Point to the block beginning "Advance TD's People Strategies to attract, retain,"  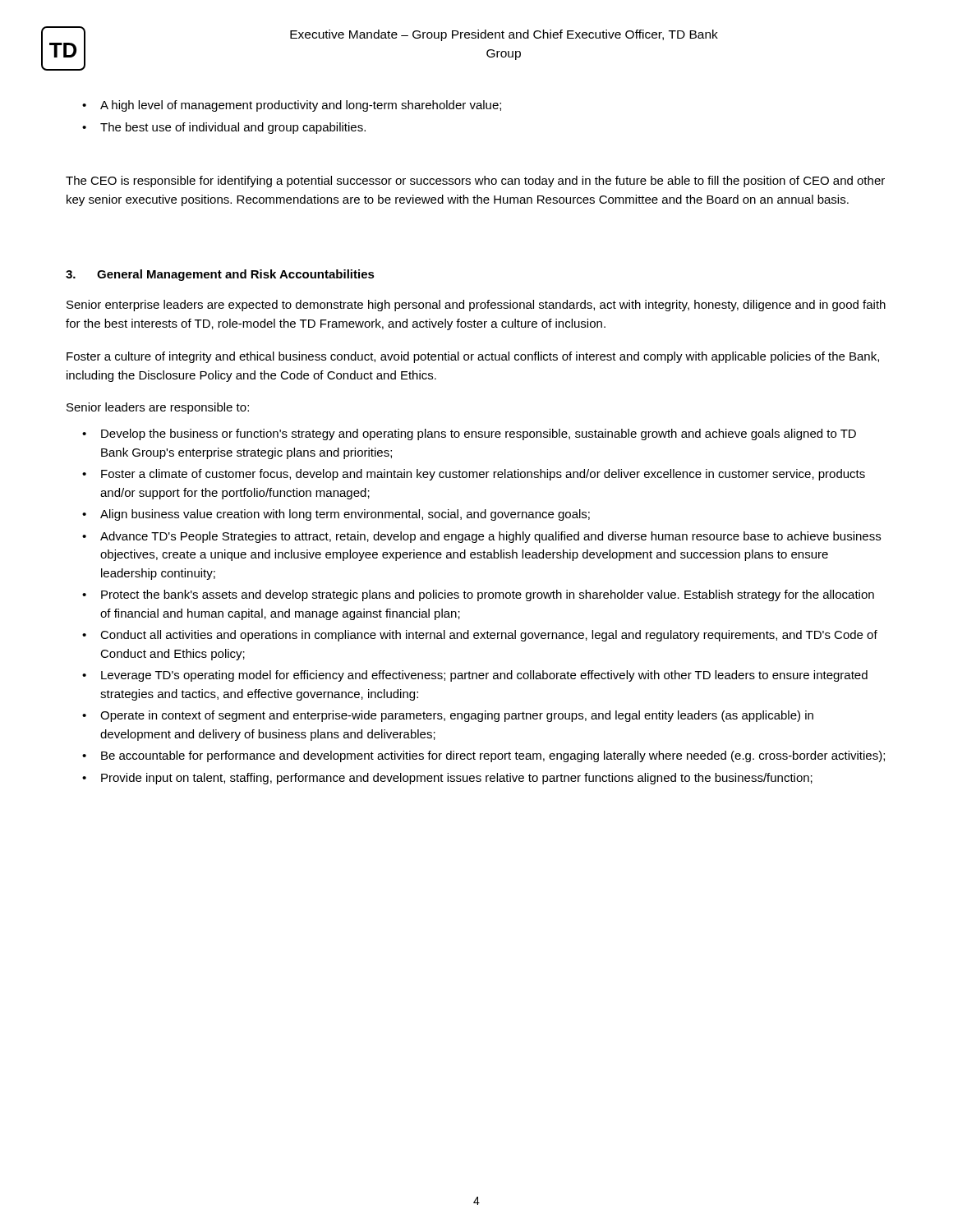point(491,554)
